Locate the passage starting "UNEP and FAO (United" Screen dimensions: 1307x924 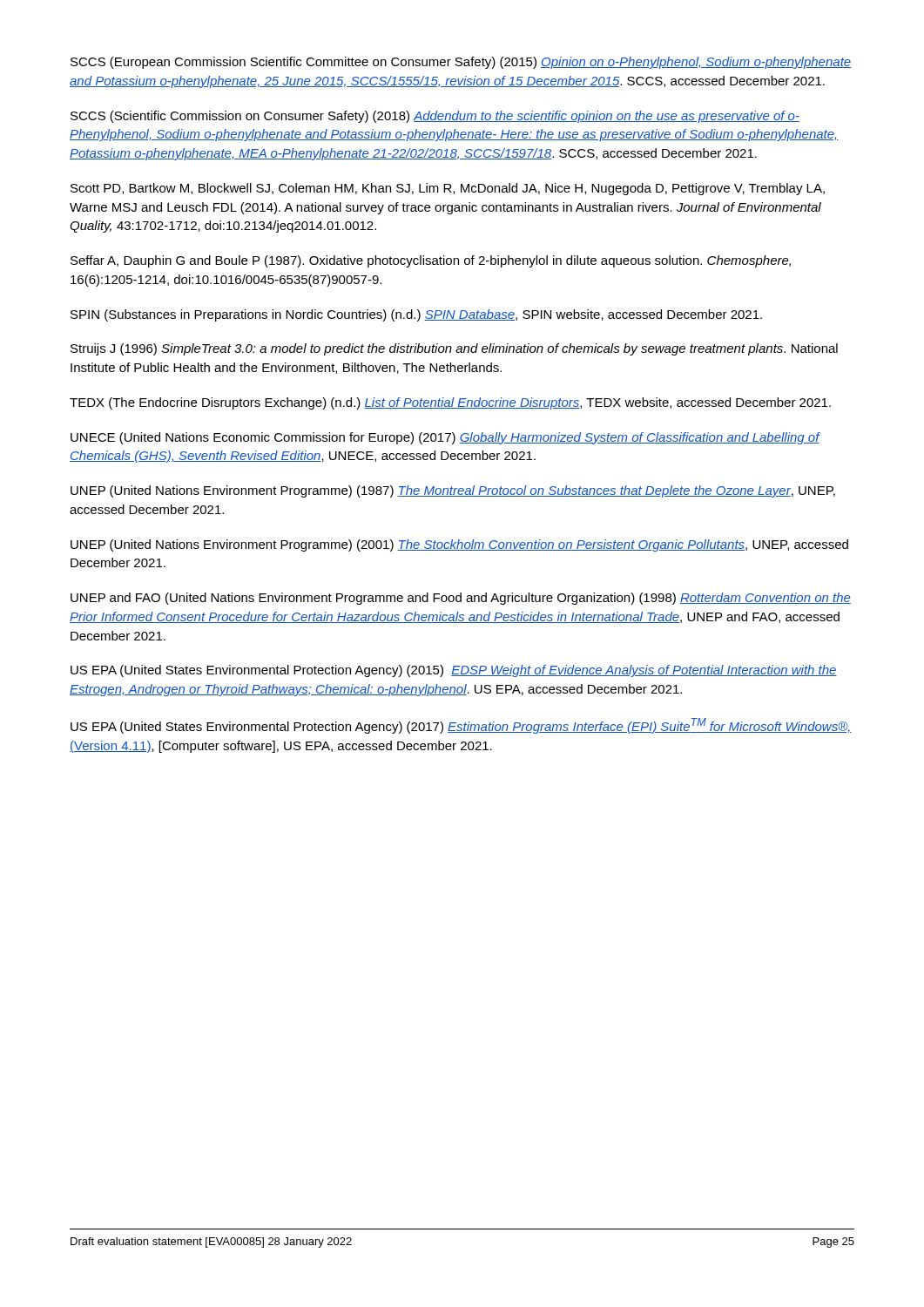click(x=460, y=616)
